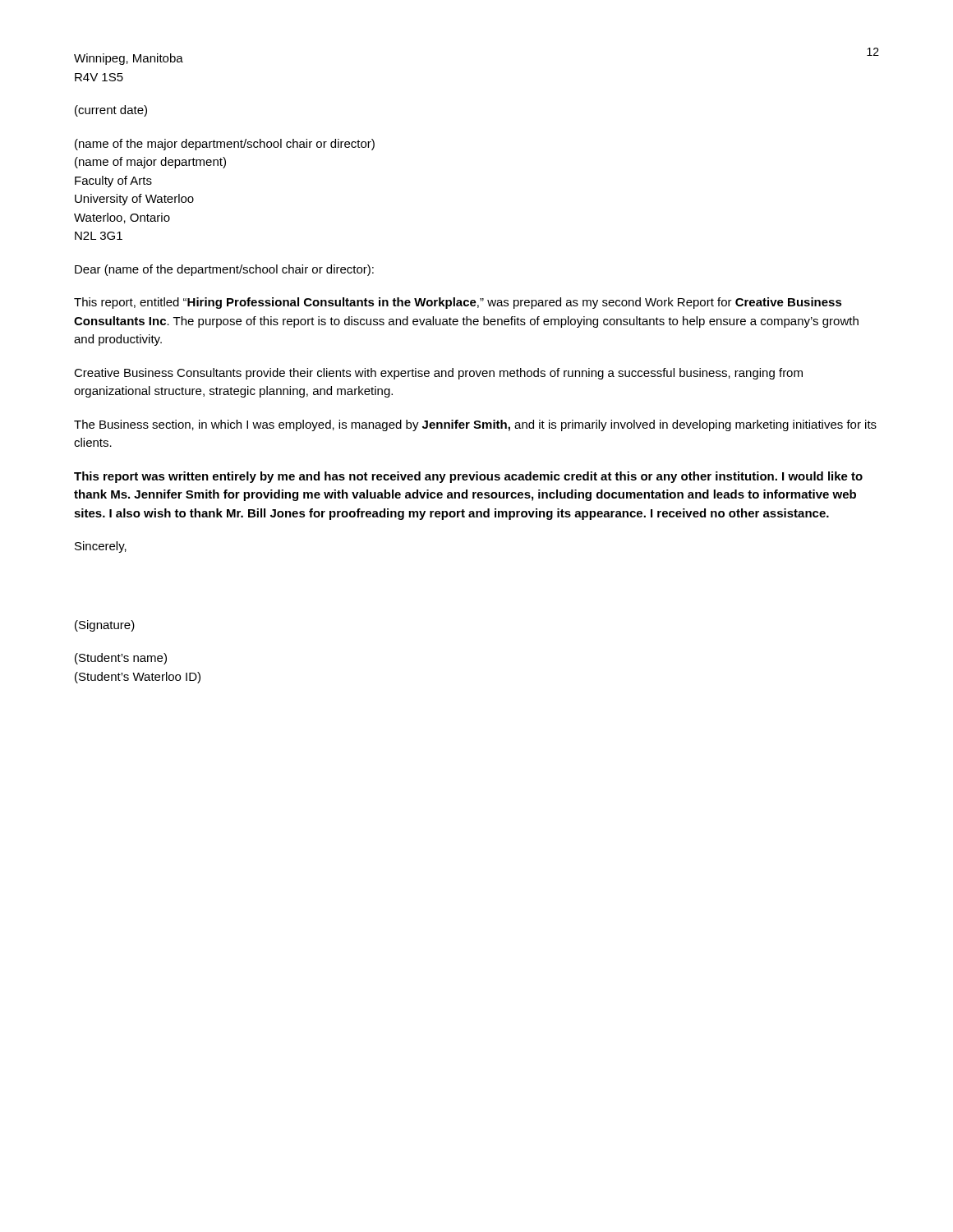Select the text block containing "This report, entitled “Hiring Professional Consultants in"
The height and width of the screenshot is (1232, 953).
(467, 320)
